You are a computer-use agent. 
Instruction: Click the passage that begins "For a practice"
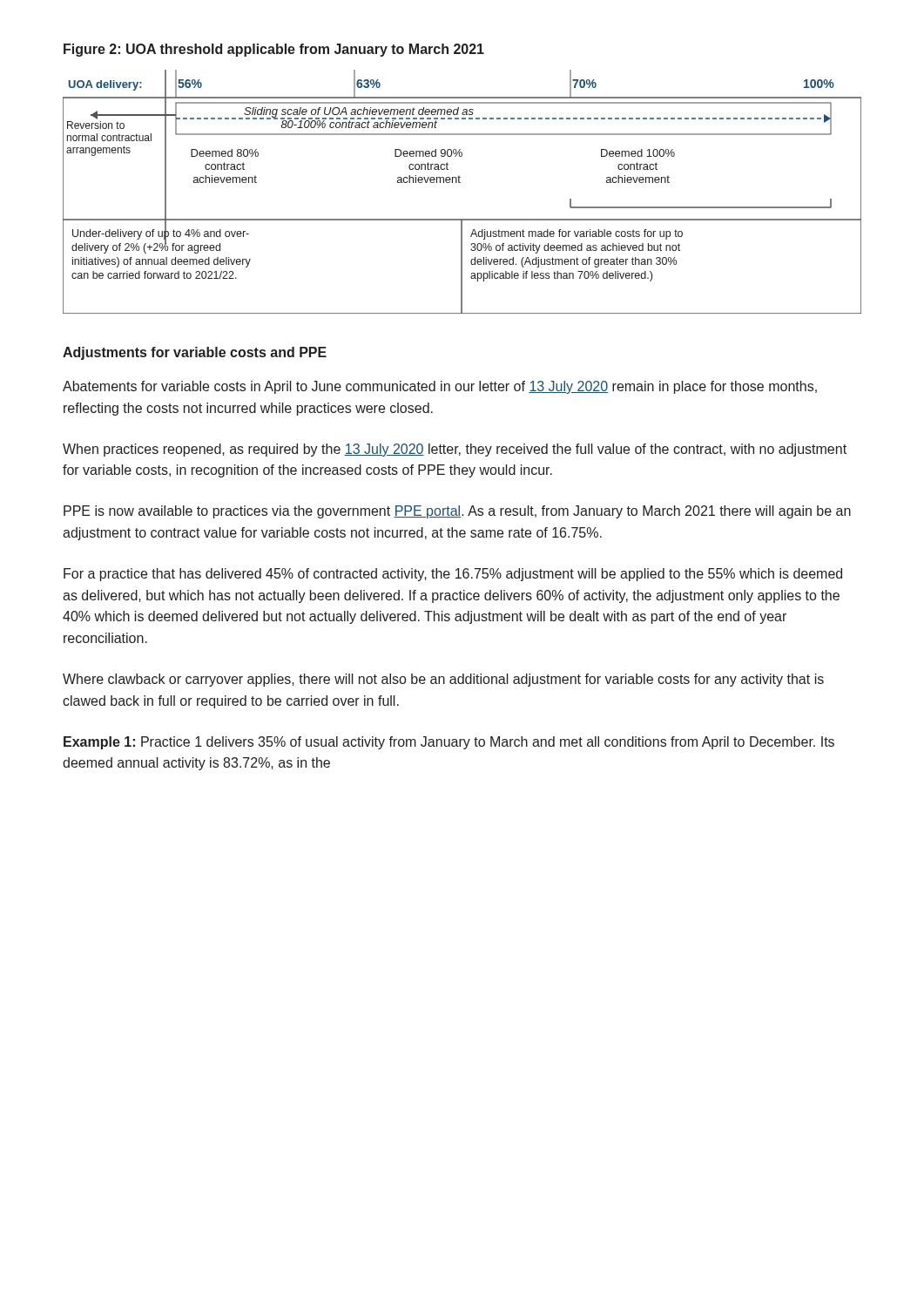pos(453,606)
